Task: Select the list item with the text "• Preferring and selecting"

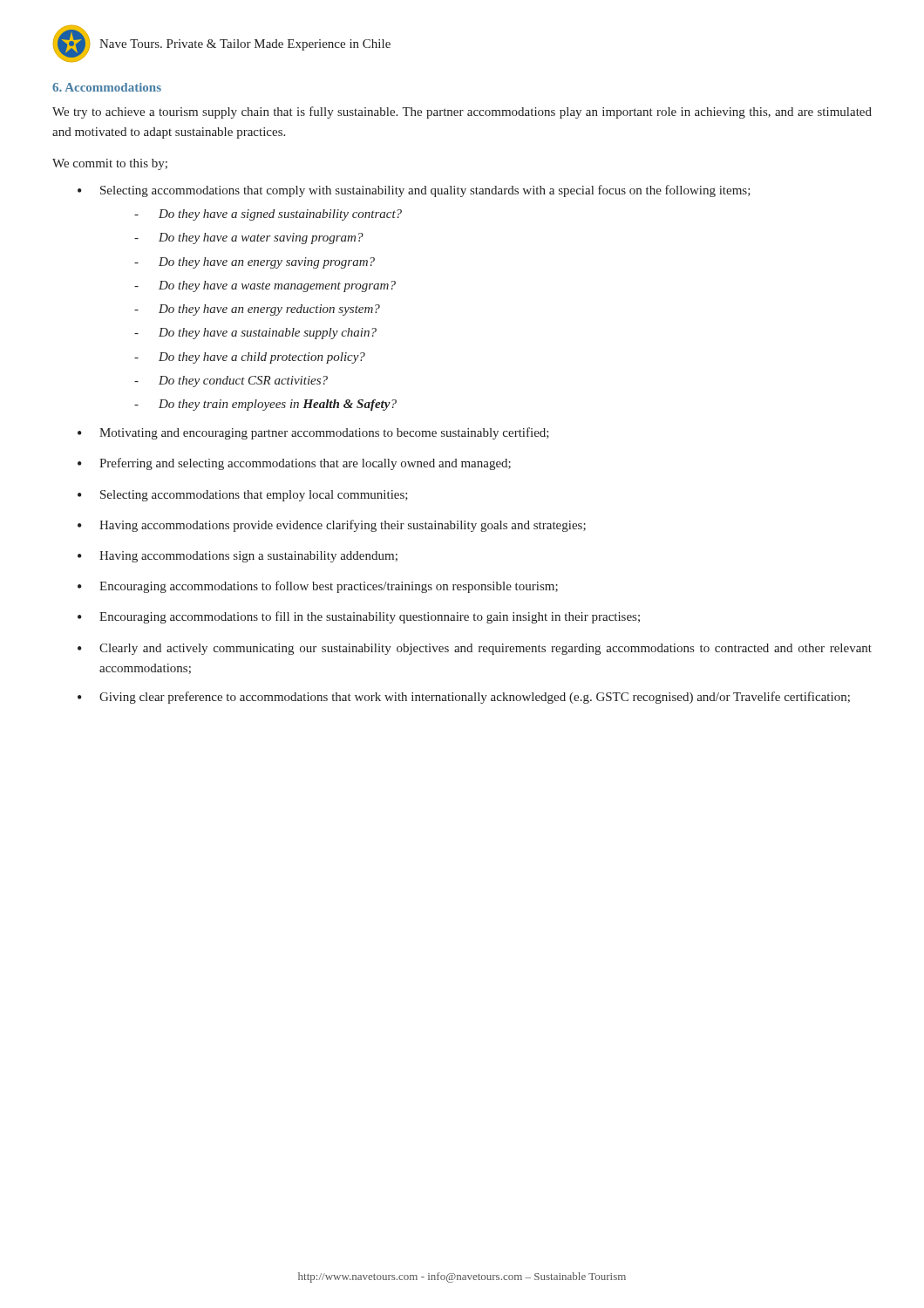Action: pyautogui.click(x=474, y=465)
